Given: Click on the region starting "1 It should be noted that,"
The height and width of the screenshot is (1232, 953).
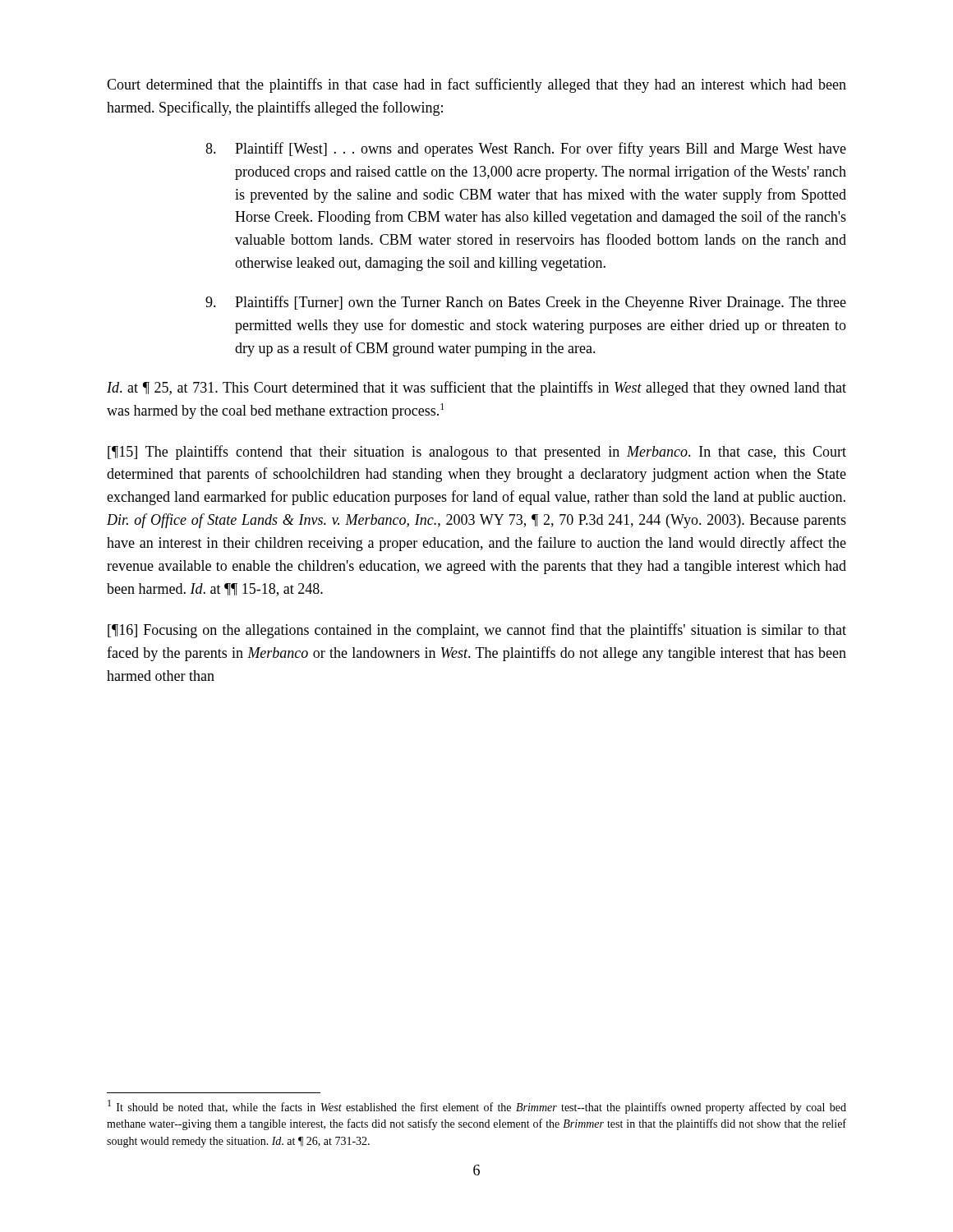Looking at the screenshot, I should pyautogui.click(x=476, y=1123).
